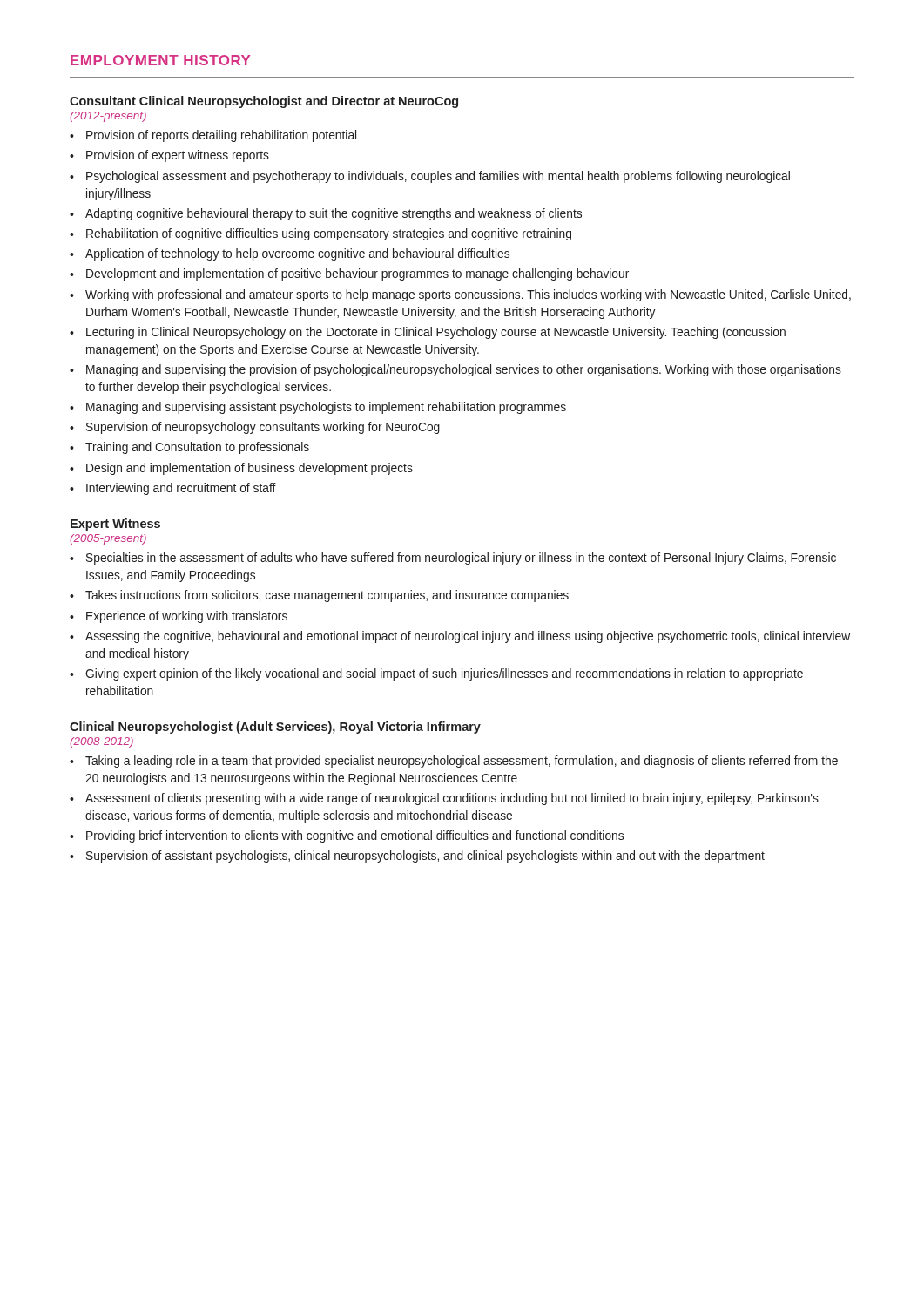Image resolution: width=924 pixels, height=1307 pixels.
Task: Select the element starting "•Takes instructions from"
Action: click(x=462, y=596)
